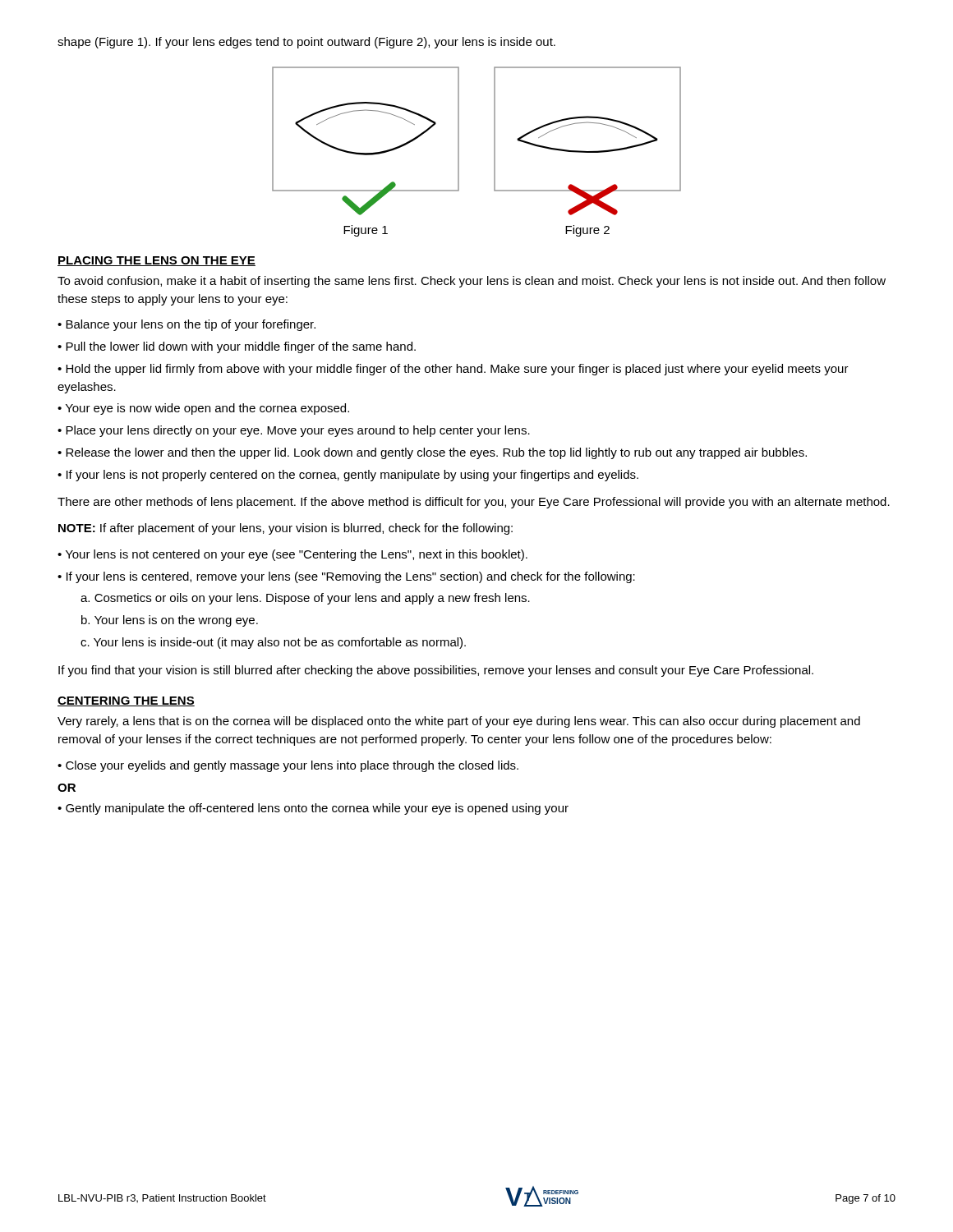The image size is (953, 1232).
Task: Find the text starting "• Pull the"
Action: (237, 346)
